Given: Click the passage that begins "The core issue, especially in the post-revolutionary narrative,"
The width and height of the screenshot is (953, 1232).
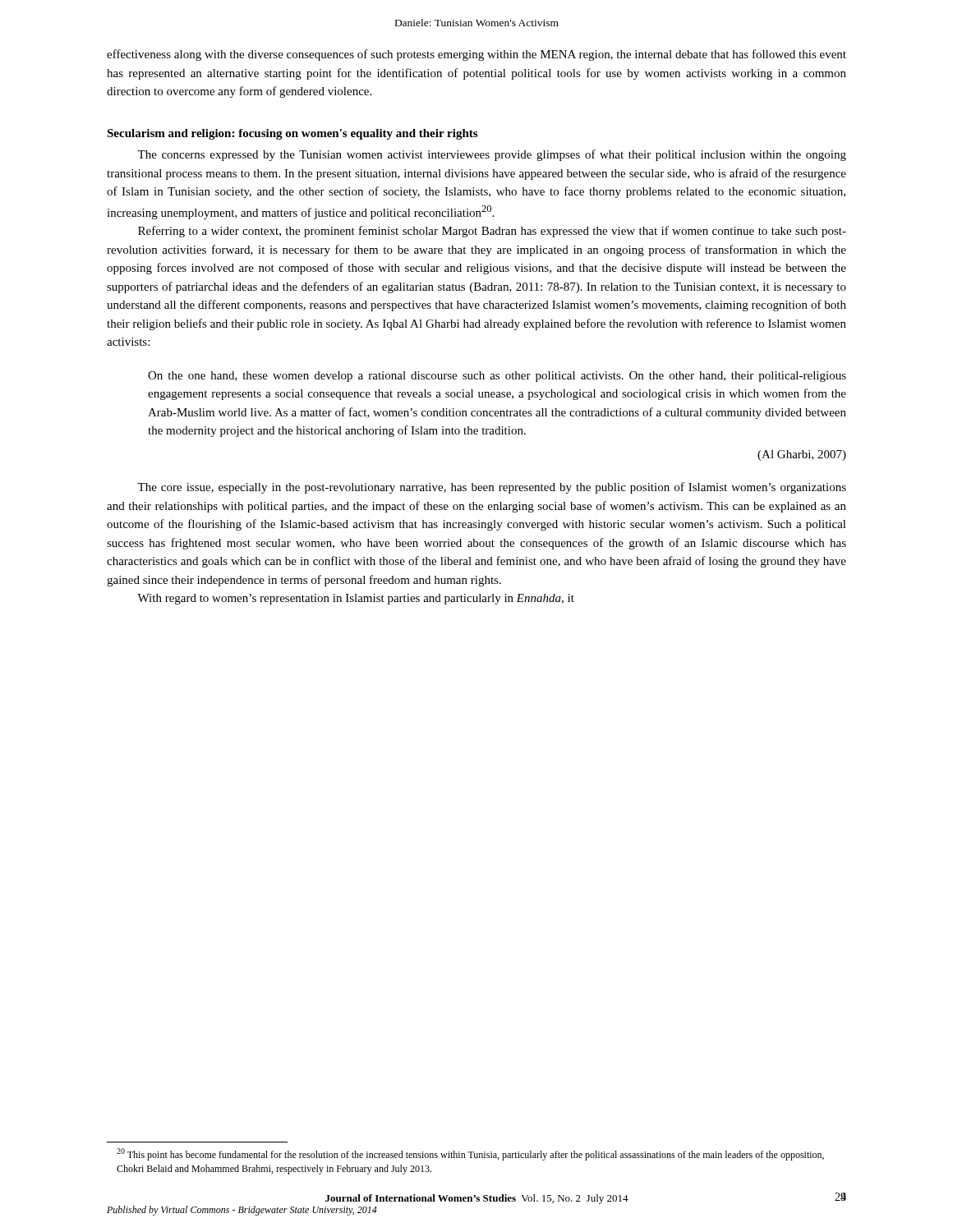Looking at the screenshot, I should click(476, 533).
